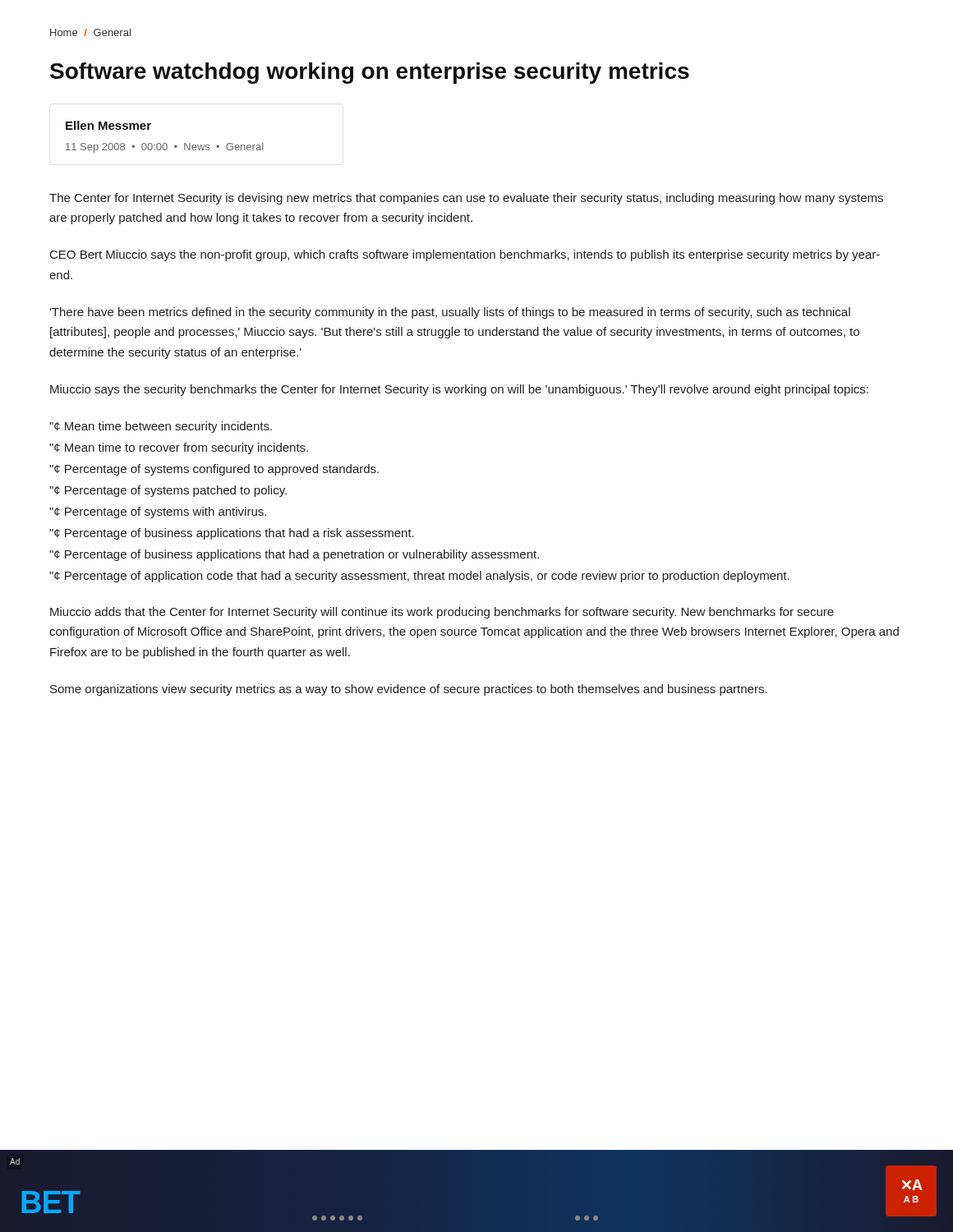Image resolution: width=953 pixels, height=1232 pixels.
Task: Locate the block of text that opens with ""¢ Mean time to"
Action: click(x=179, y=447)
